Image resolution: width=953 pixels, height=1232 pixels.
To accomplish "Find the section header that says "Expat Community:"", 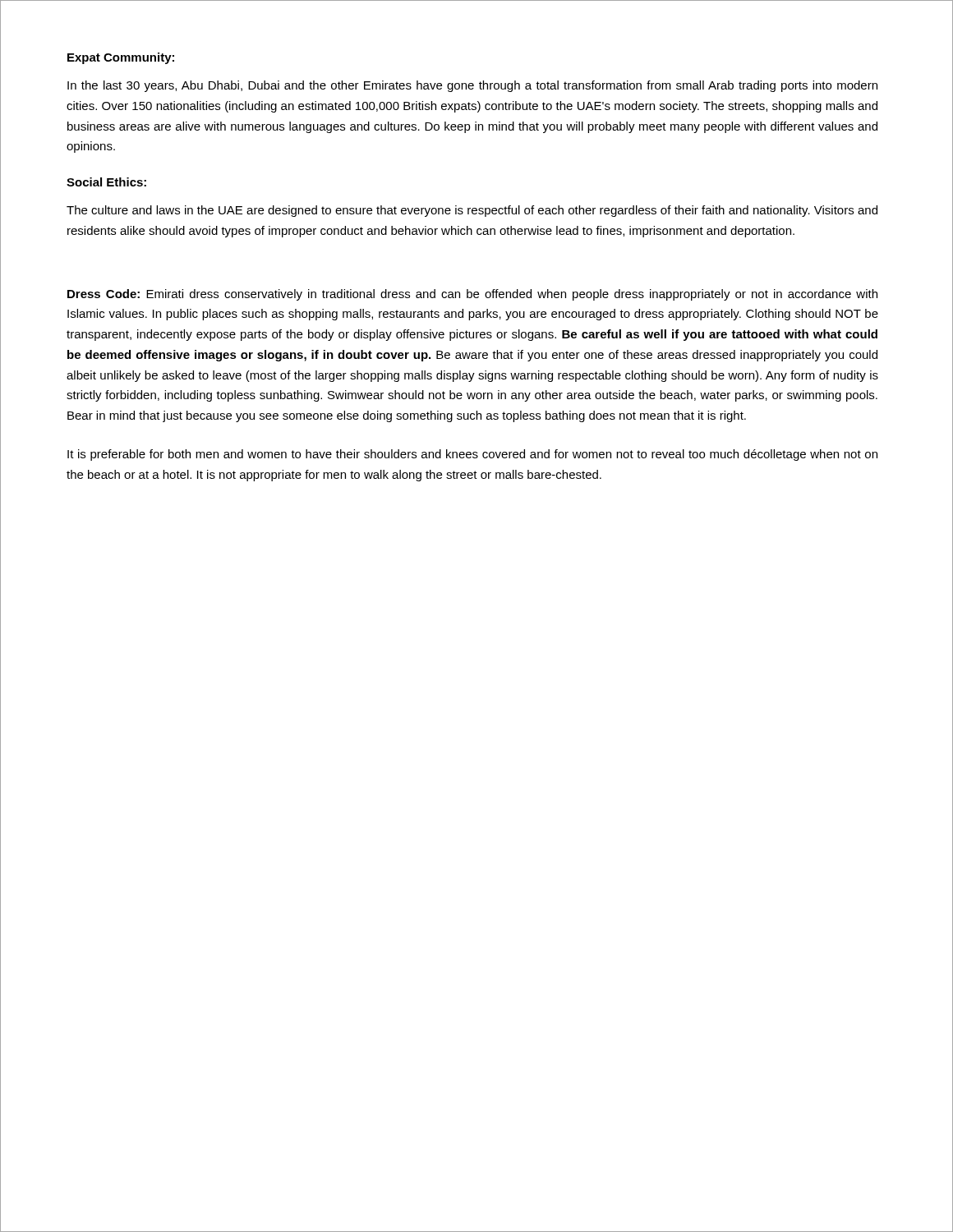I will (x=121, y=57).
